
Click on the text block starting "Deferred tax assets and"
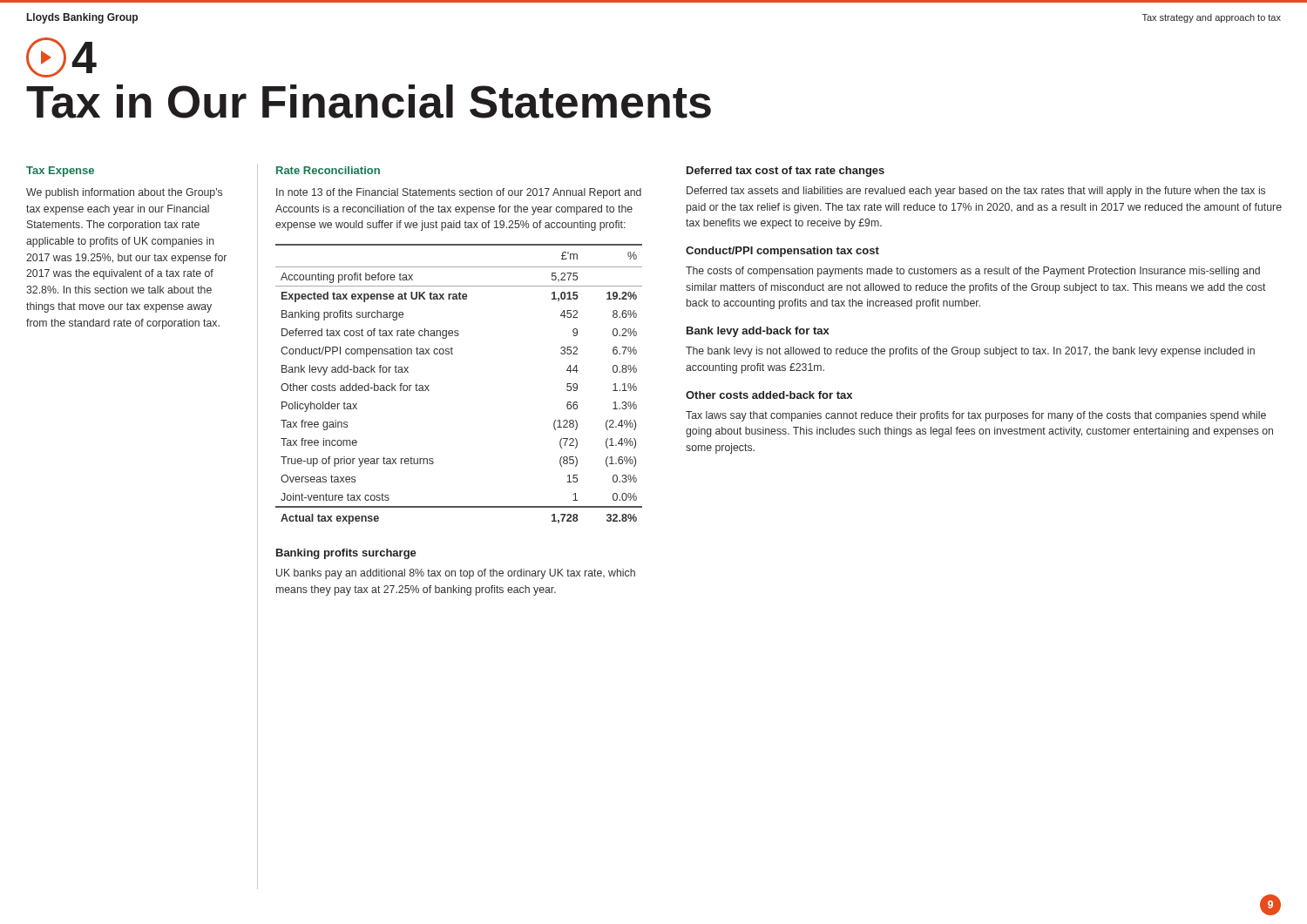pyautogui.click(x=984, y=207)
